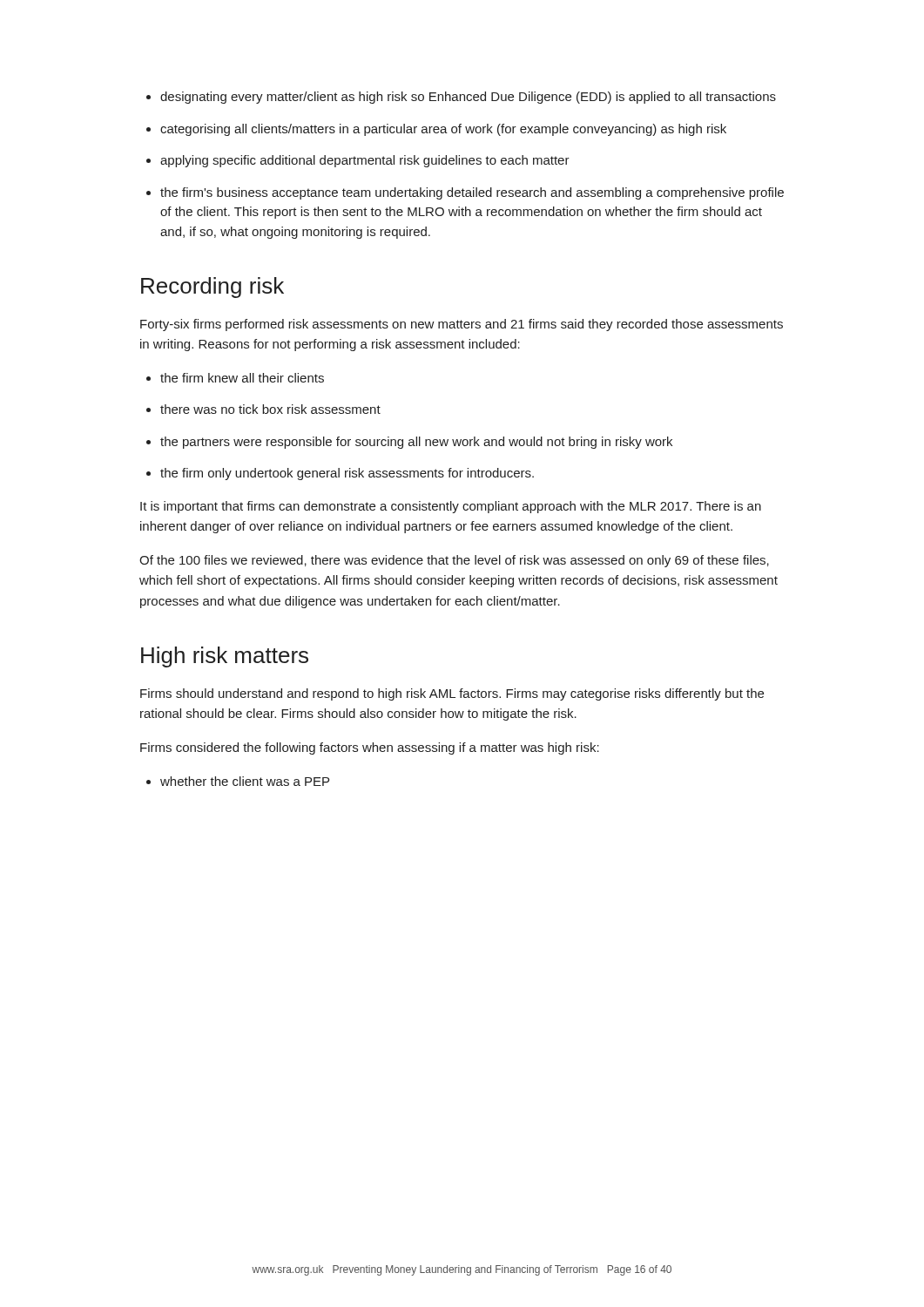
Task: Navigate to the element starting "the firm only undertook"
Action: click(x=462, y=473)
